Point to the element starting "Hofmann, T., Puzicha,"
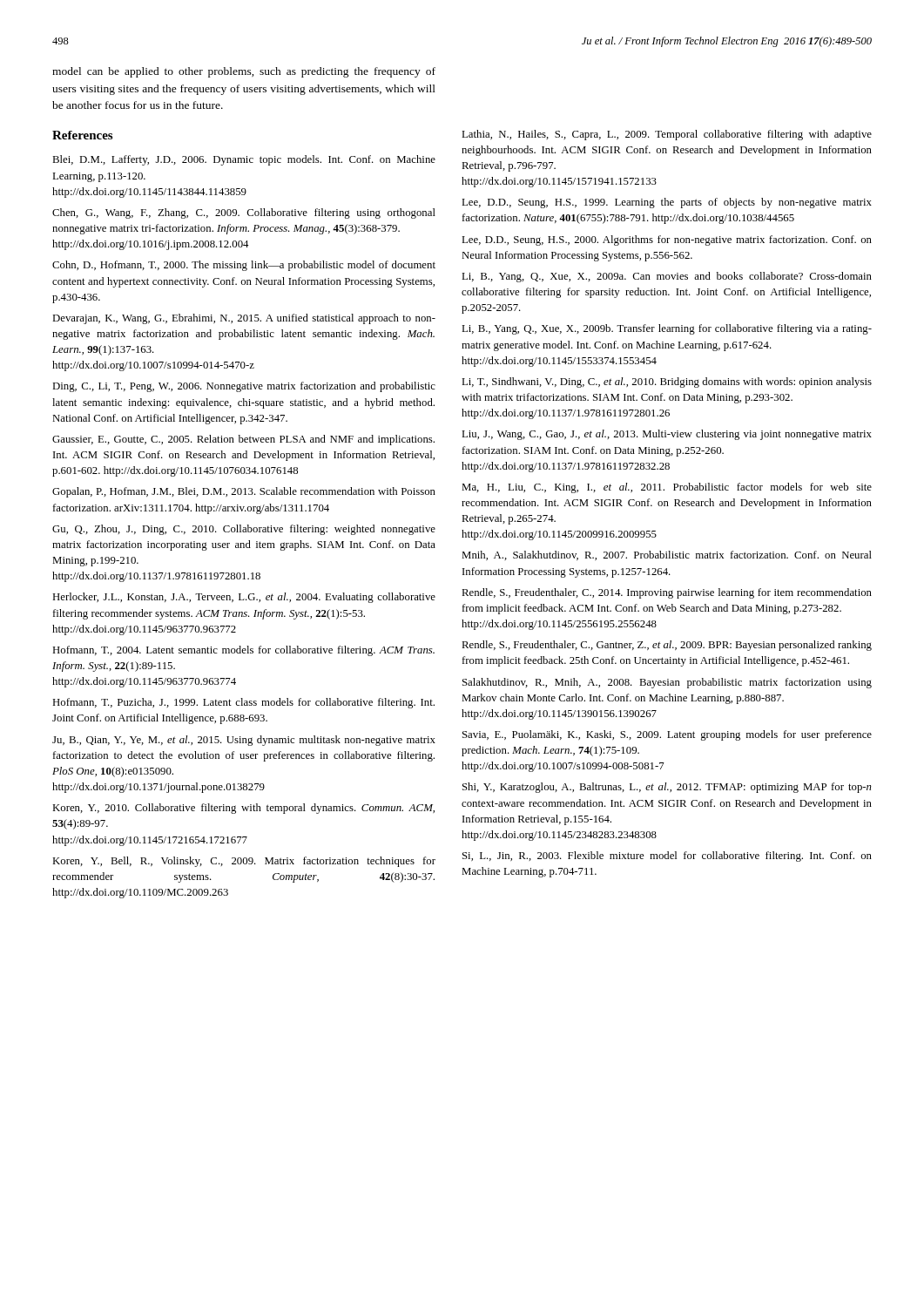924x1307 pixels. click(x=244, y=710)
